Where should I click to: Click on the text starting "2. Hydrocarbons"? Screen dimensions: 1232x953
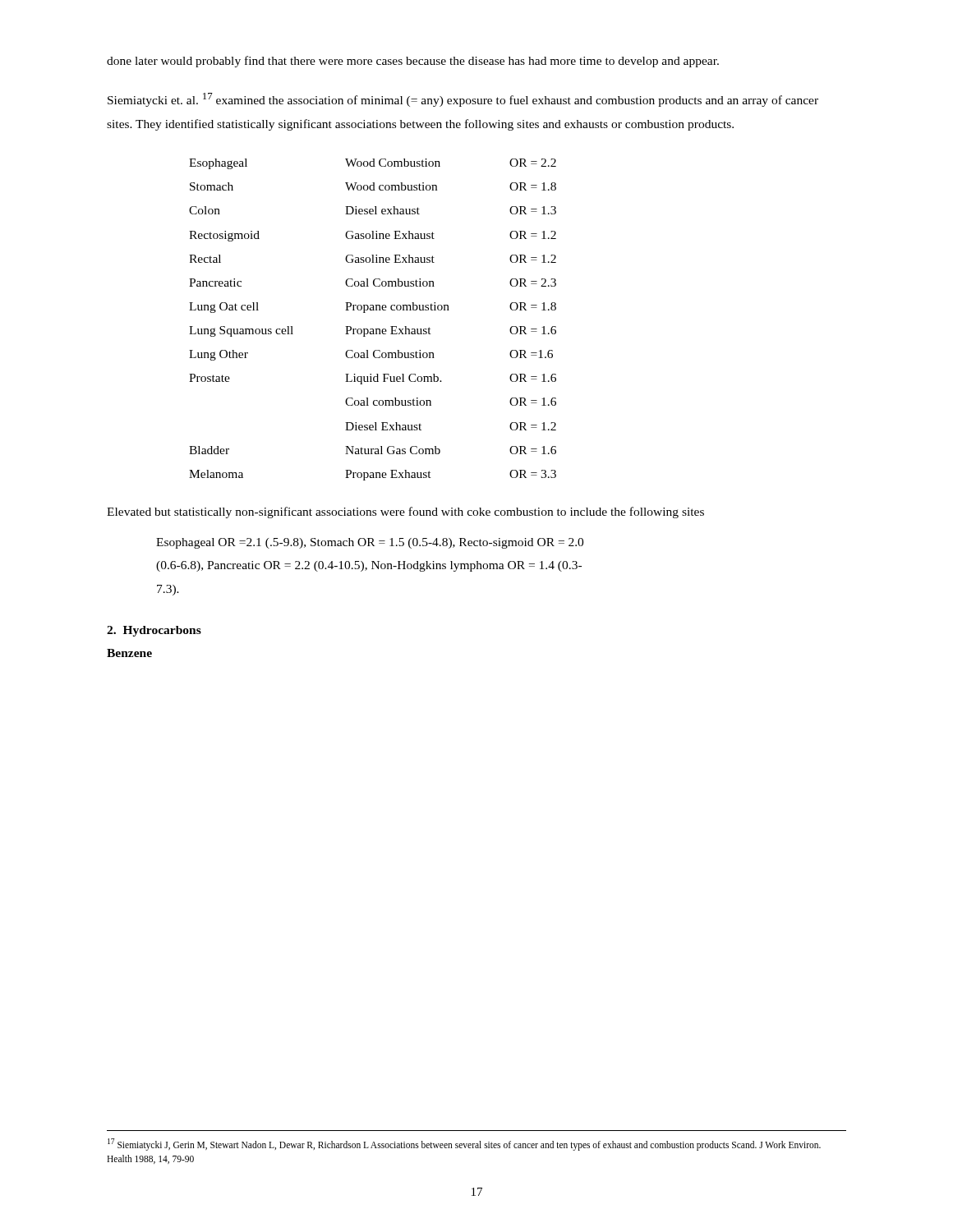(154, 629)
